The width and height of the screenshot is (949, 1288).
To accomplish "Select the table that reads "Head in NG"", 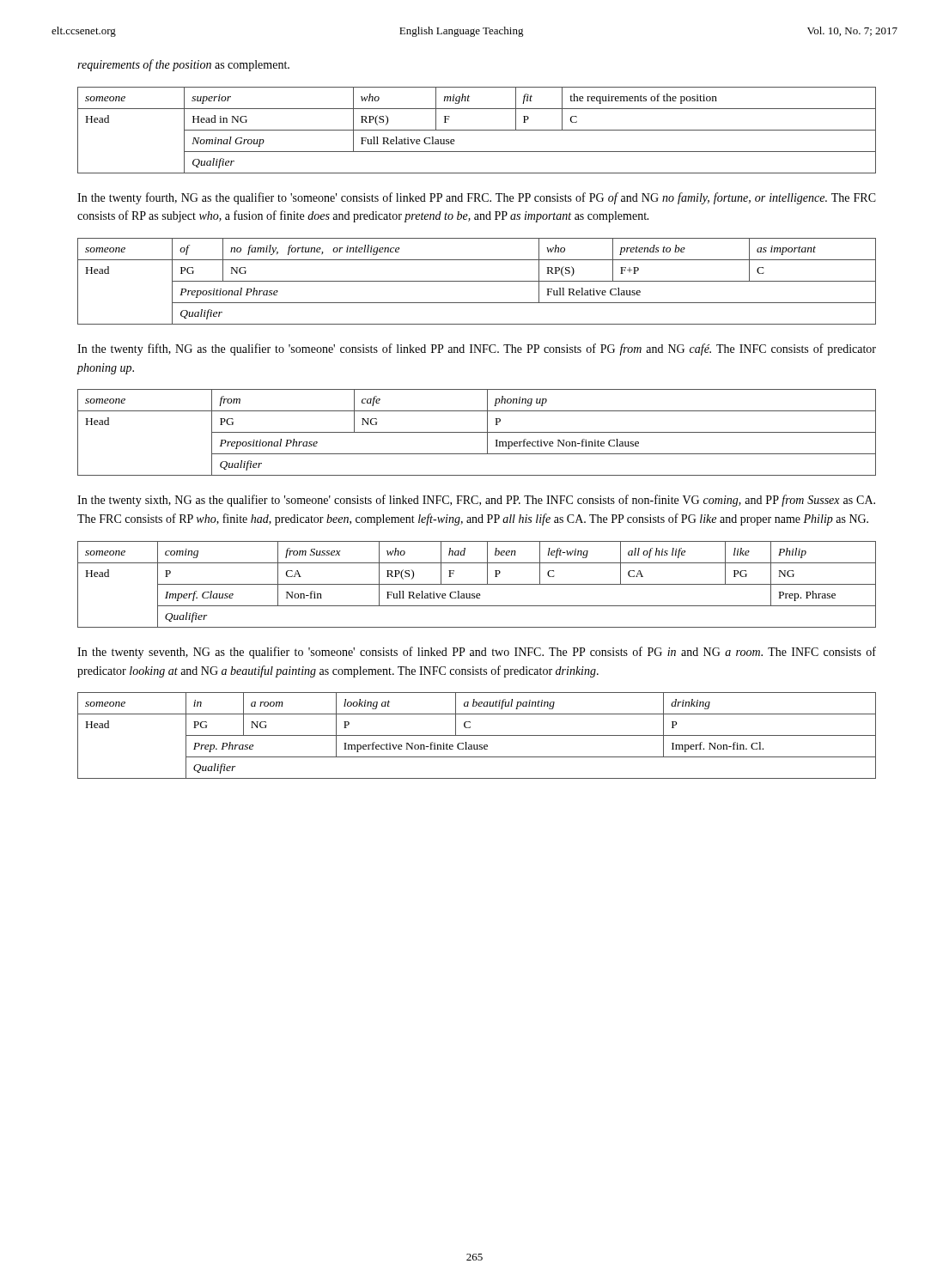I will [477, 130].
